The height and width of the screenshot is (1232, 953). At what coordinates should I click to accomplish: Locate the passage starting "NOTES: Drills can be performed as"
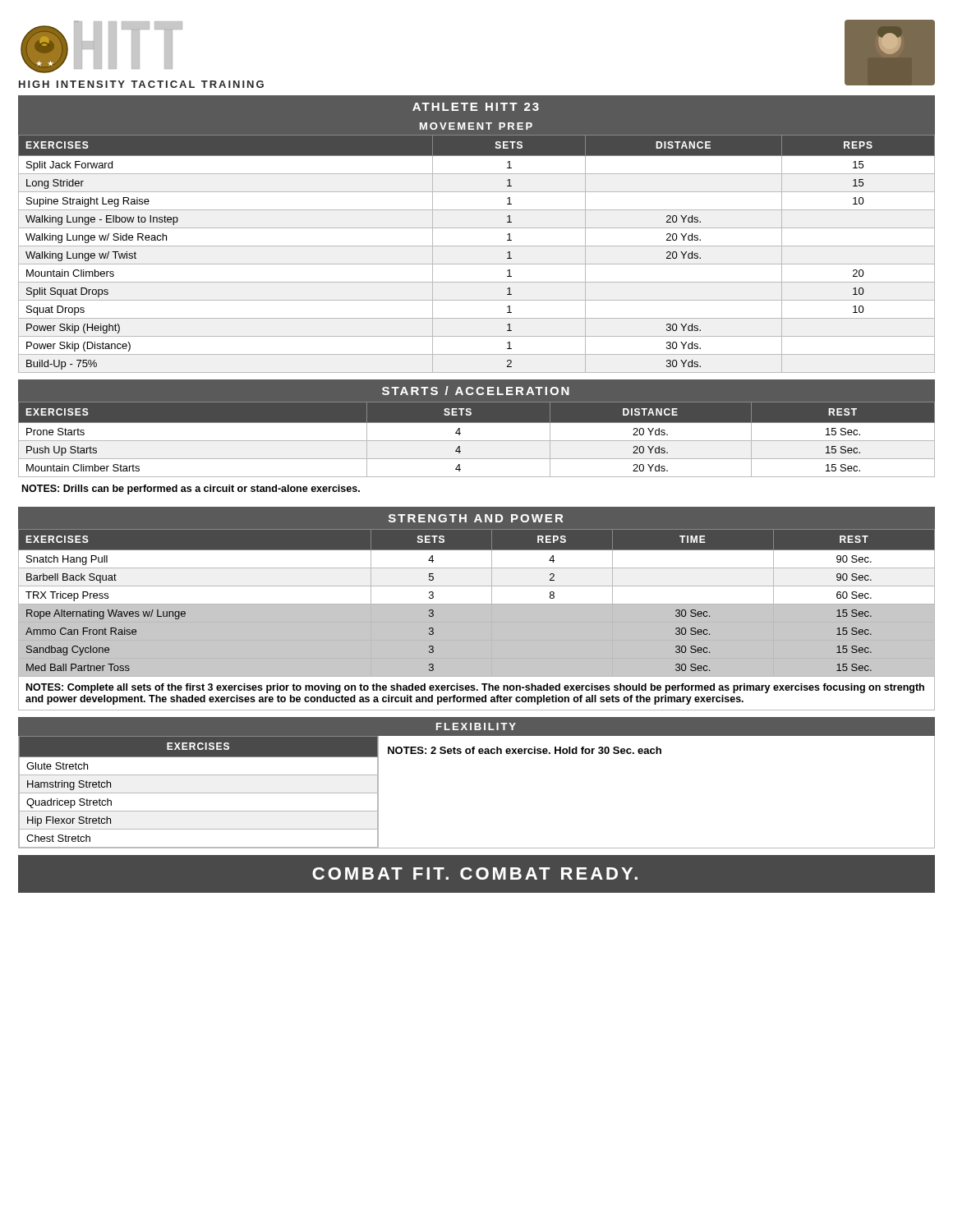(x=191, y=489)
